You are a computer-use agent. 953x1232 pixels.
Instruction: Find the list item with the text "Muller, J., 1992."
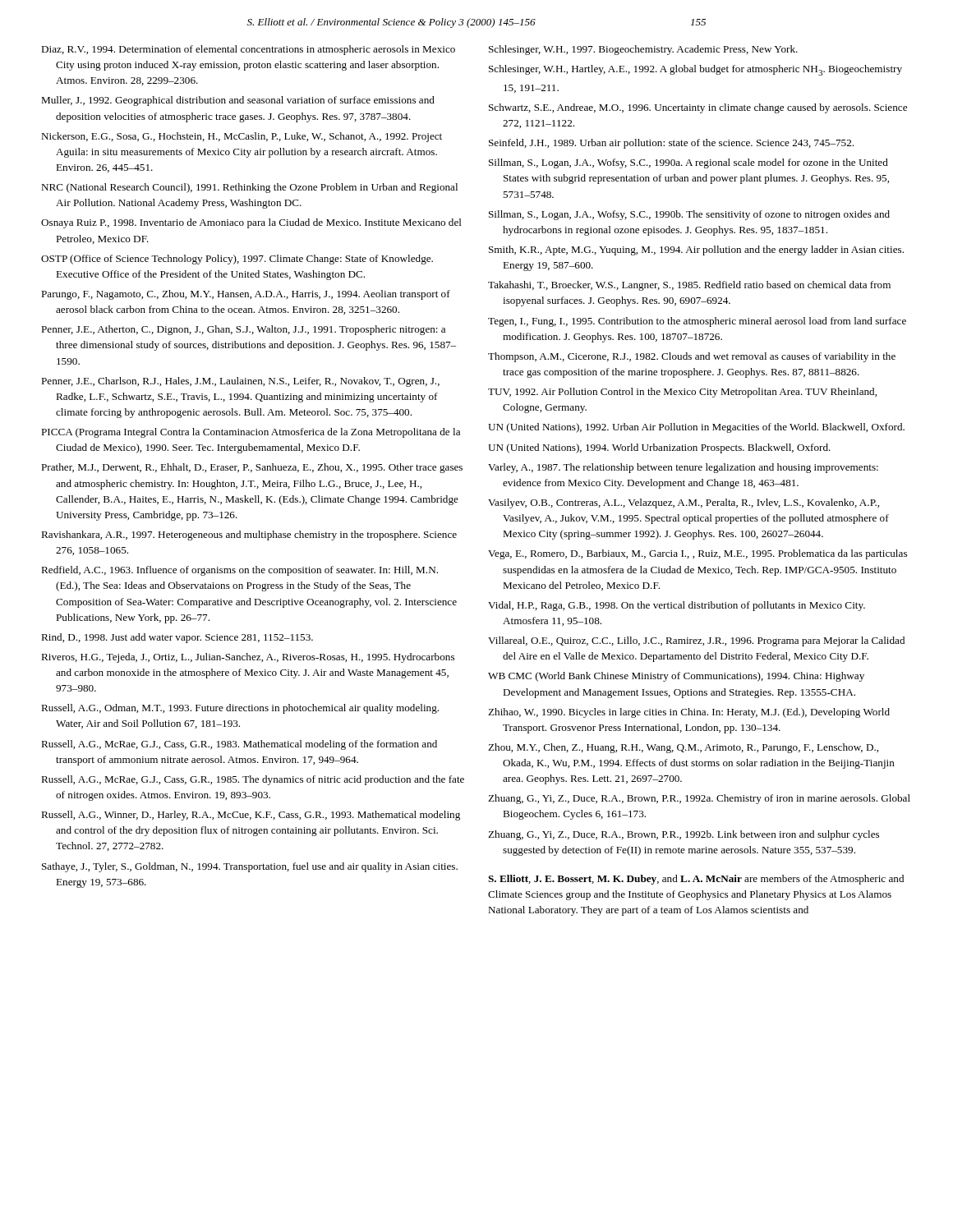click(238, 108)
